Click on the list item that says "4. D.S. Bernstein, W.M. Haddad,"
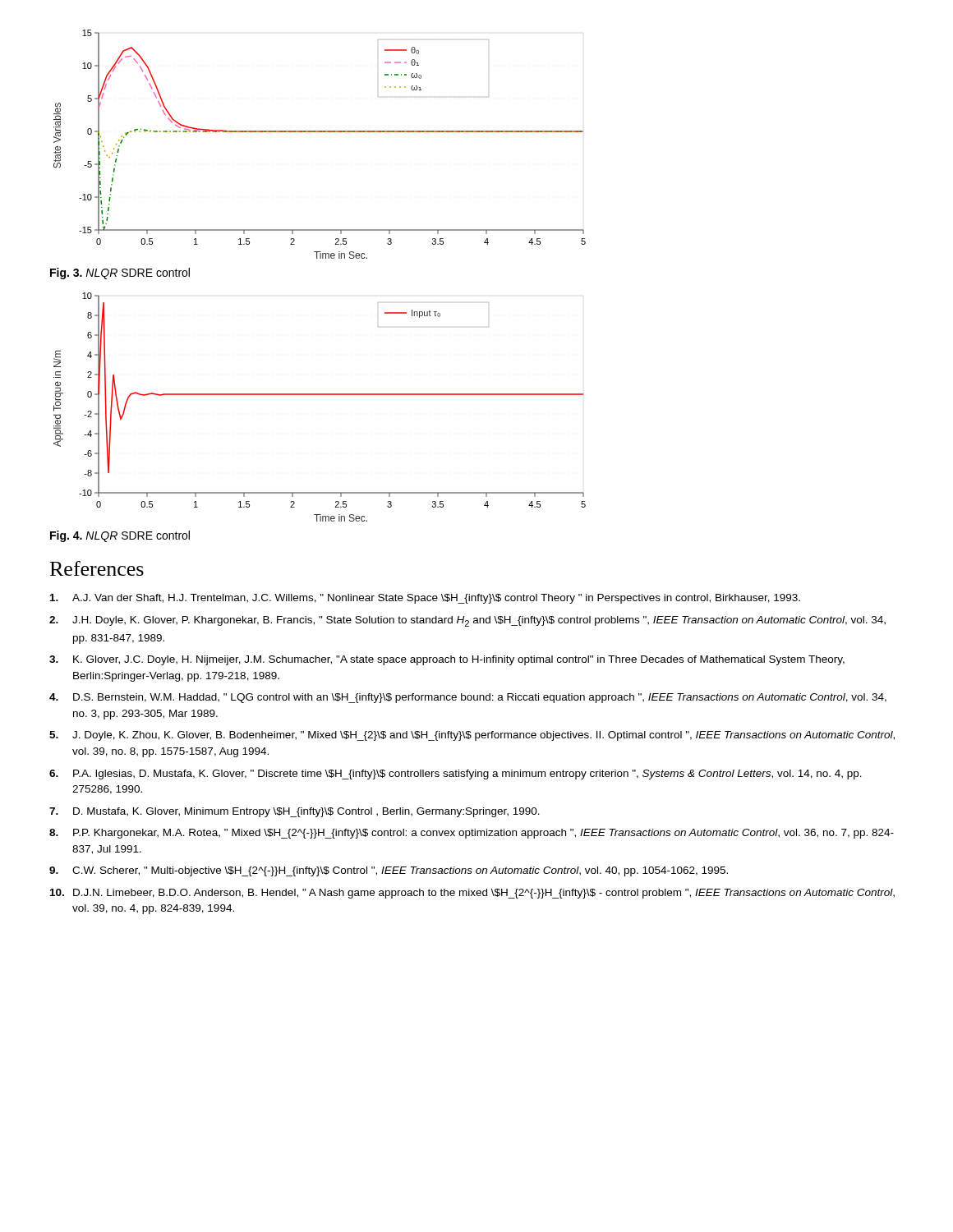 (x=476, y=705)
